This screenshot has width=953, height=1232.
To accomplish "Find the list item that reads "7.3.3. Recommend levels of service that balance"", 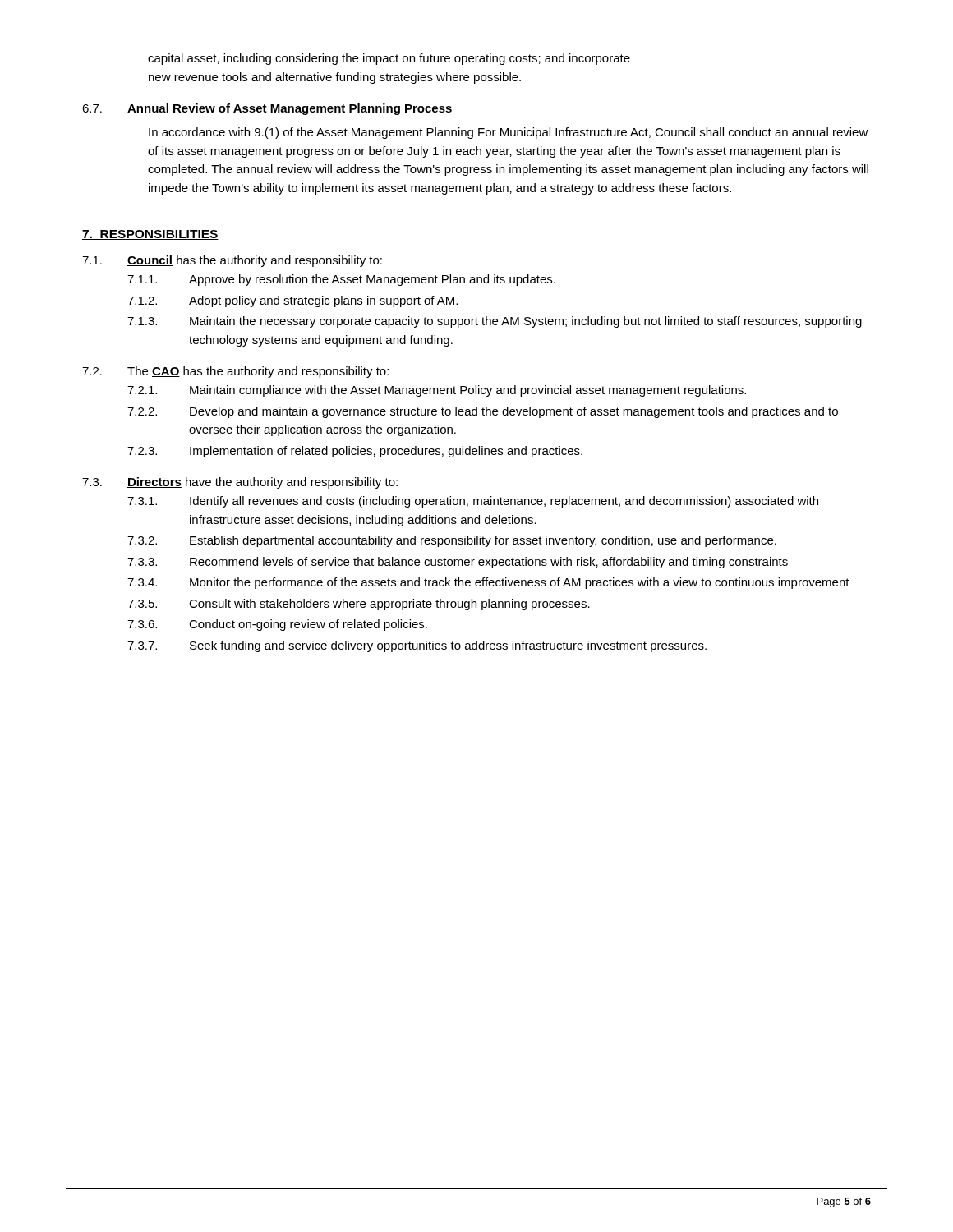I will pos(499,562).
